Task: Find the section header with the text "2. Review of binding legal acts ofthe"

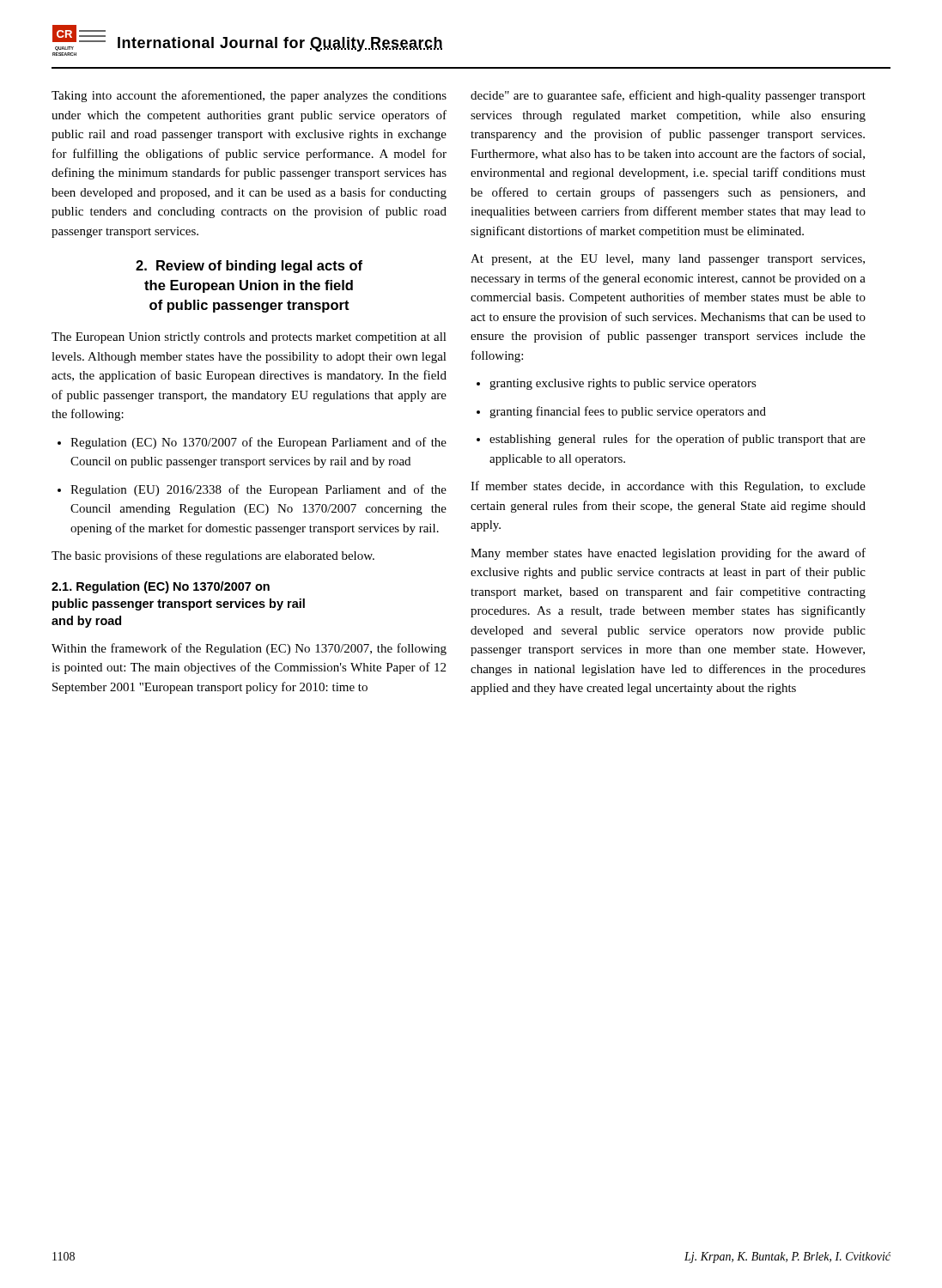Action: point(249,286)
